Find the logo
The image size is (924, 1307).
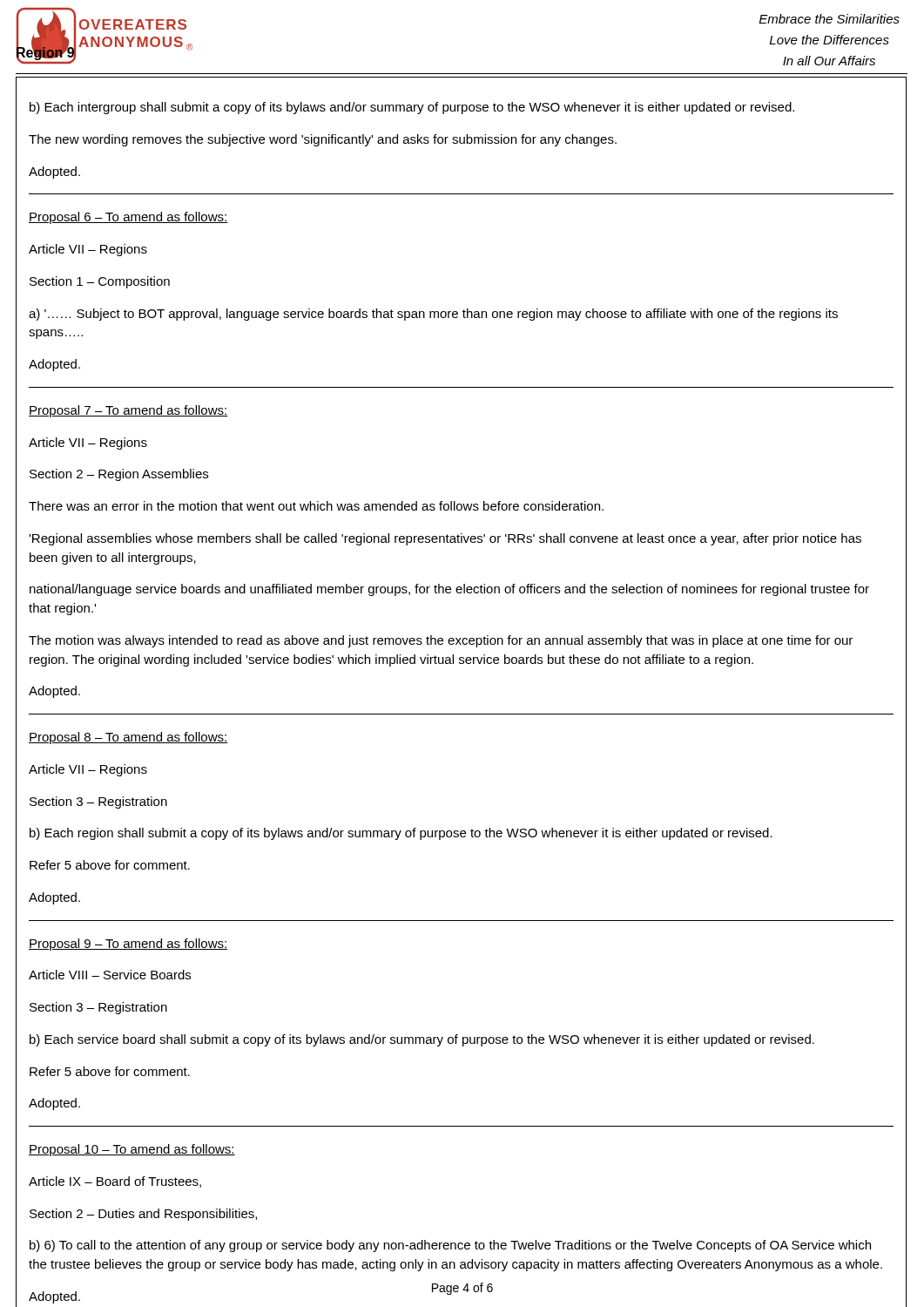click(107, 37)
